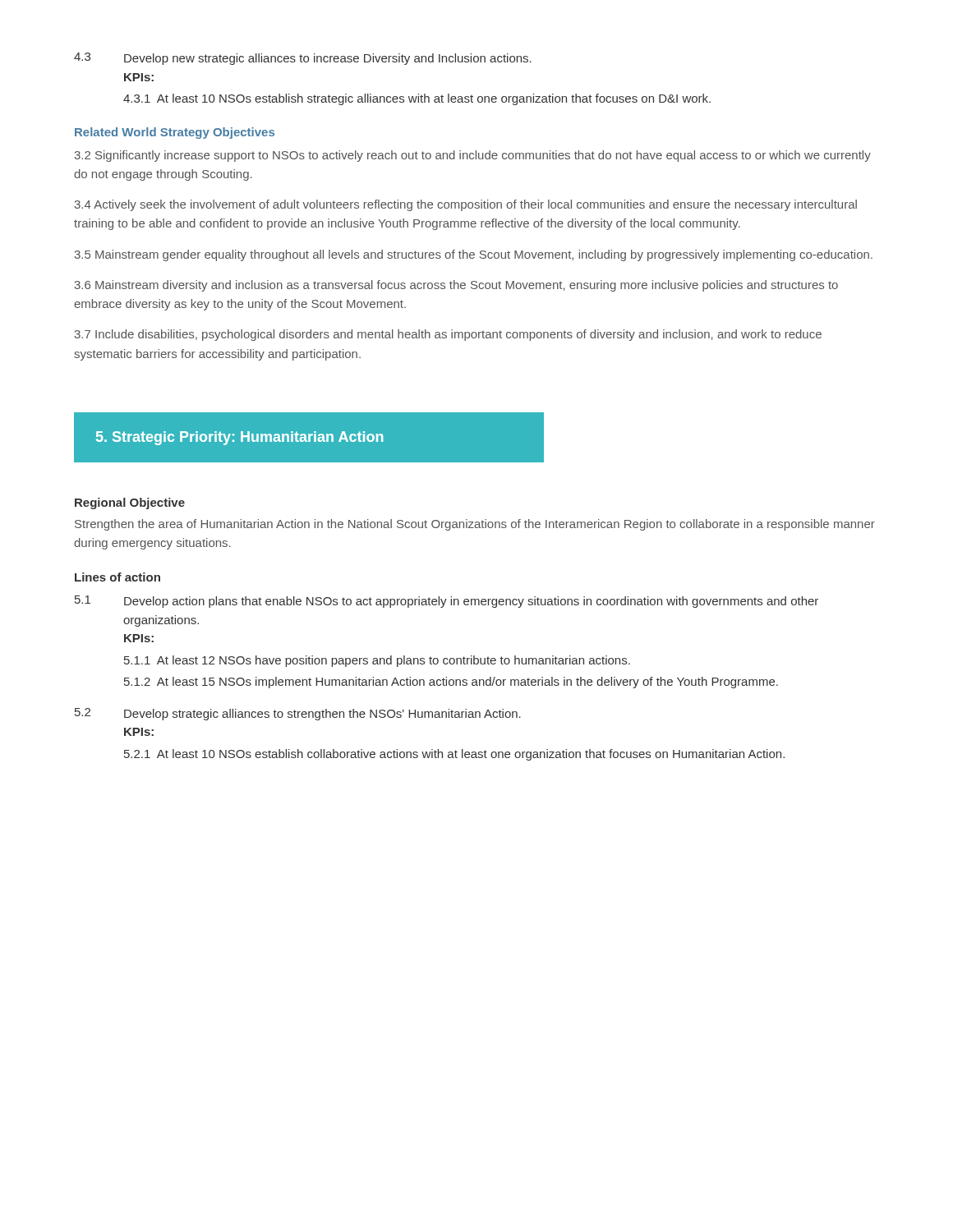The height and width of the screenshot is (1232, 953).
Task: Navigate to the text starting "5. Strategic Priority:"
Action: 309,437
